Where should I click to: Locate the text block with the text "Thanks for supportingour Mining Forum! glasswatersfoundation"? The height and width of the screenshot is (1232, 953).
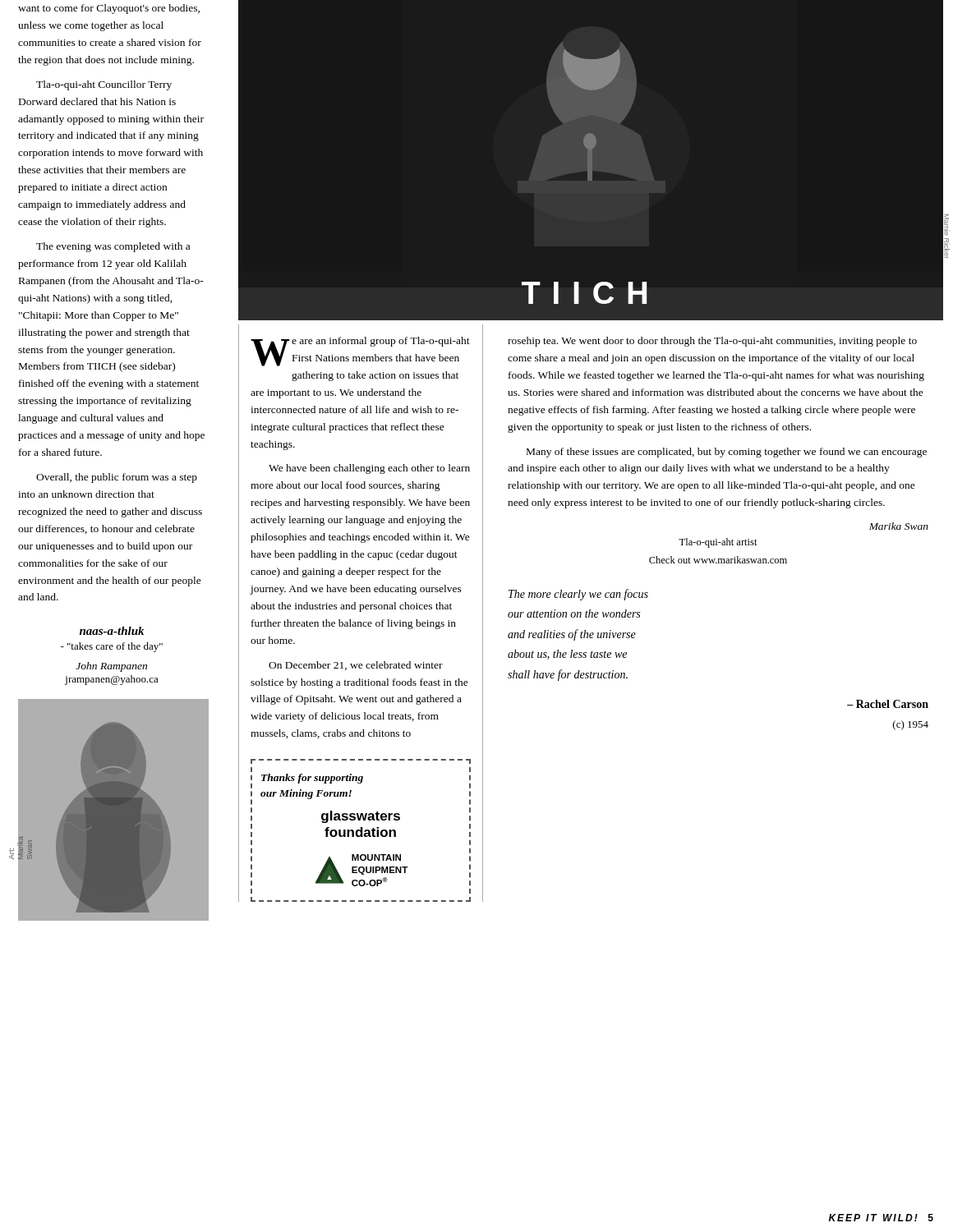pyautogui.click(x=361, y=830)
